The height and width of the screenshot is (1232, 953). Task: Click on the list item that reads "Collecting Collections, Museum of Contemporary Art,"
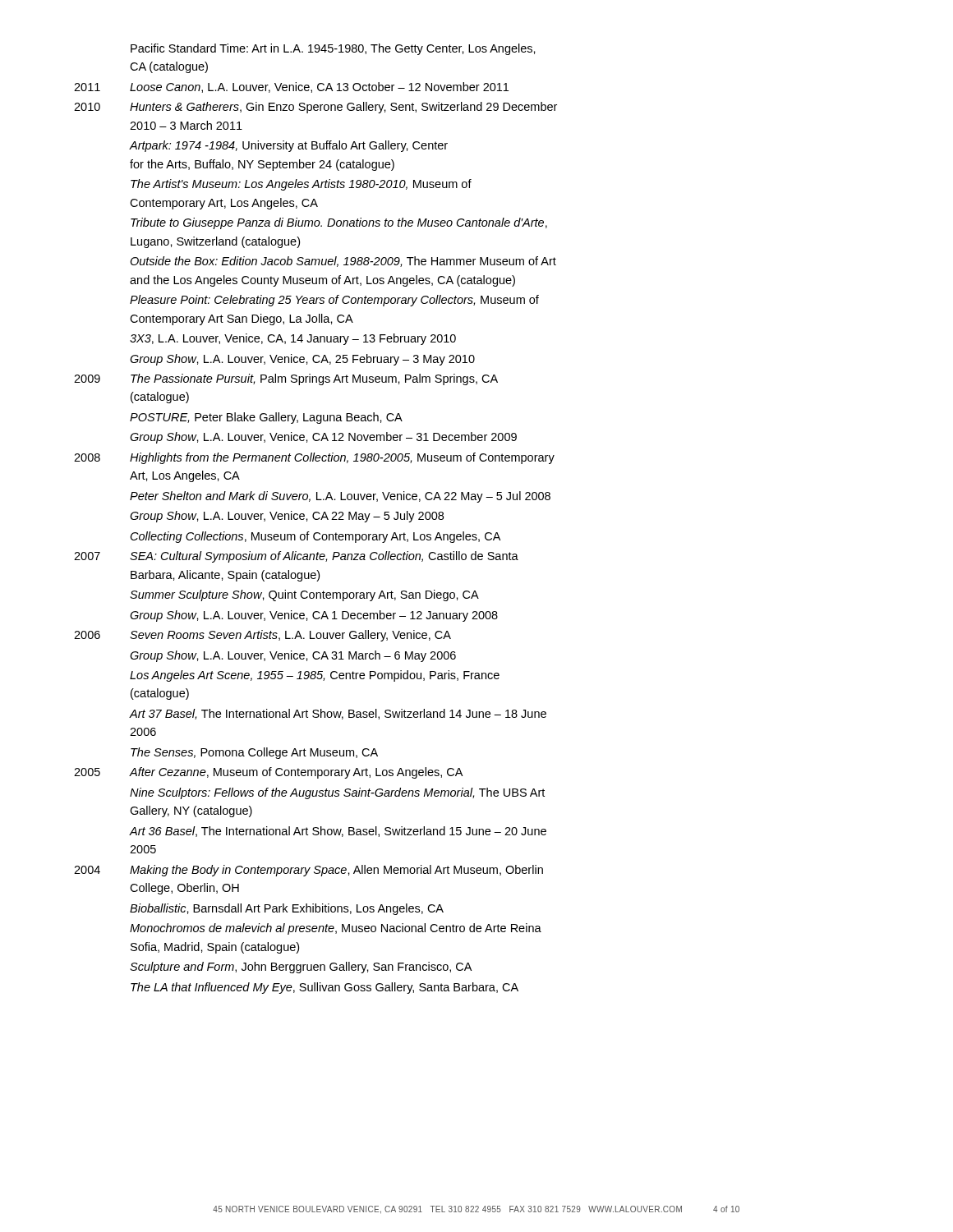pos(476,536)
